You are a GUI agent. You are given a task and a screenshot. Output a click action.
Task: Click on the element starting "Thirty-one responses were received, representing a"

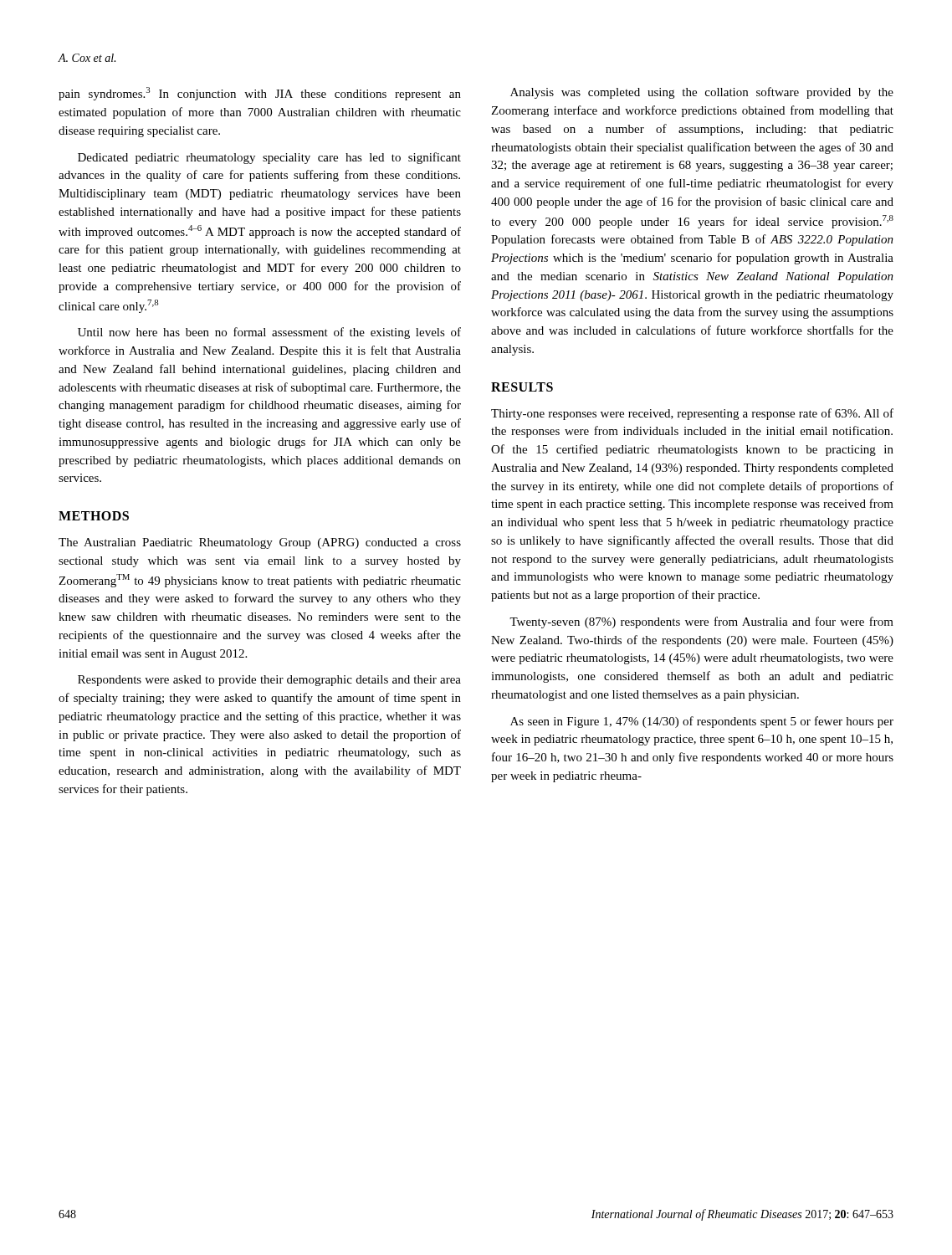pyautogui.click(x=692, y=505)
